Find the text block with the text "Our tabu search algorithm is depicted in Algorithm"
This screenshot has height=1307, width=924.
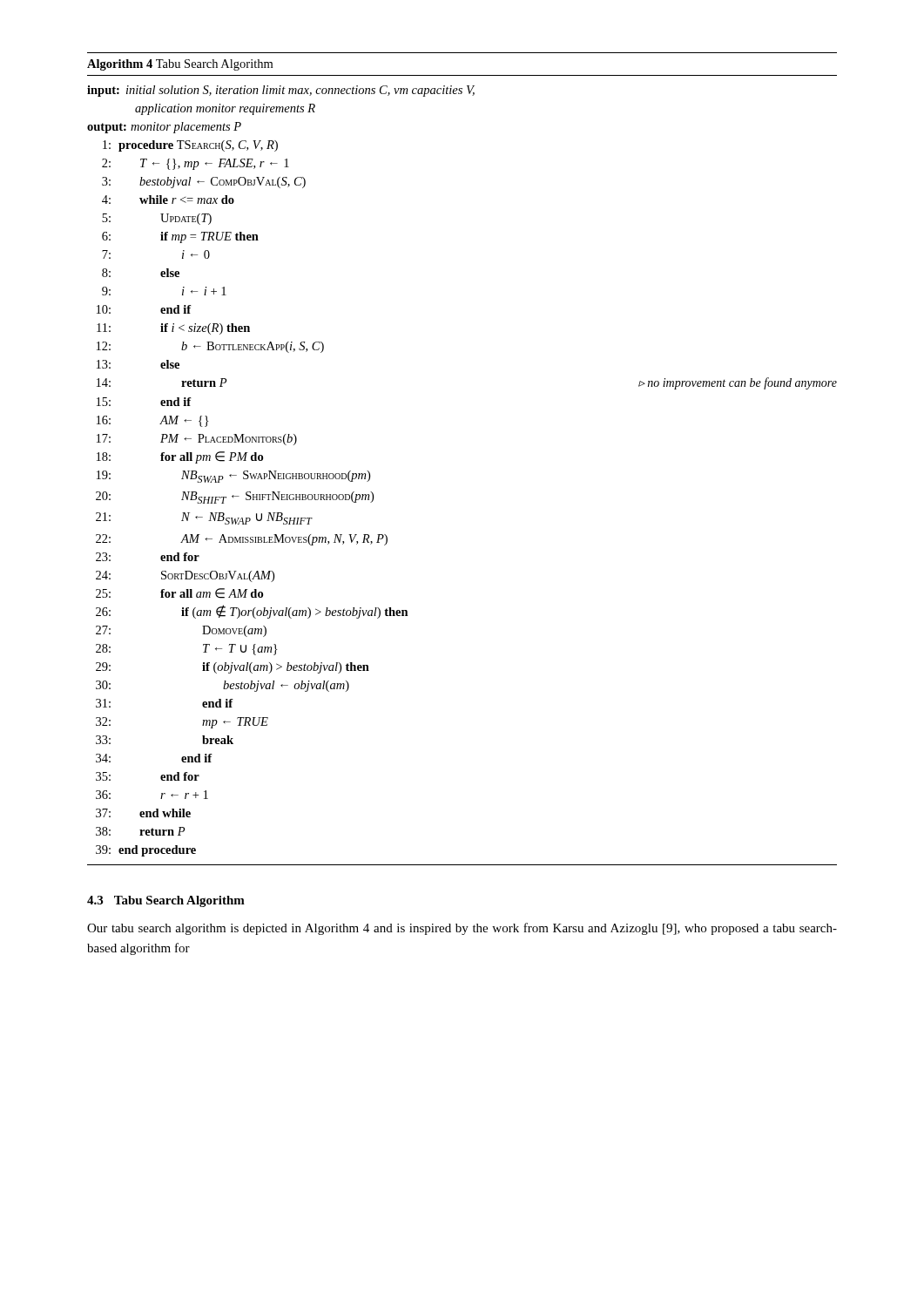click(x=462, y=938)
